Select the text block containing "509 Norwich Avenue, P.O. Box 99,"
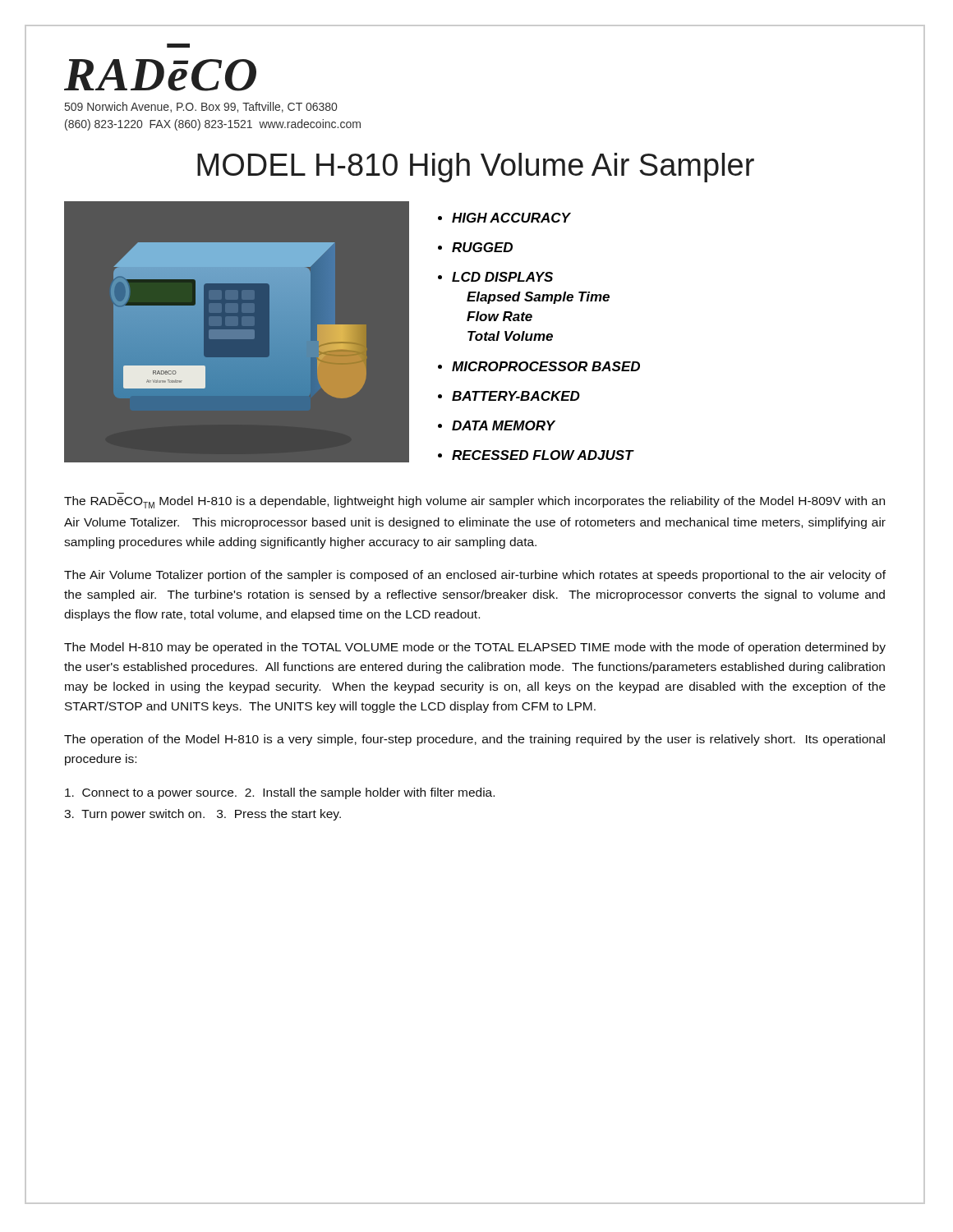 click(x=213, y=115)
